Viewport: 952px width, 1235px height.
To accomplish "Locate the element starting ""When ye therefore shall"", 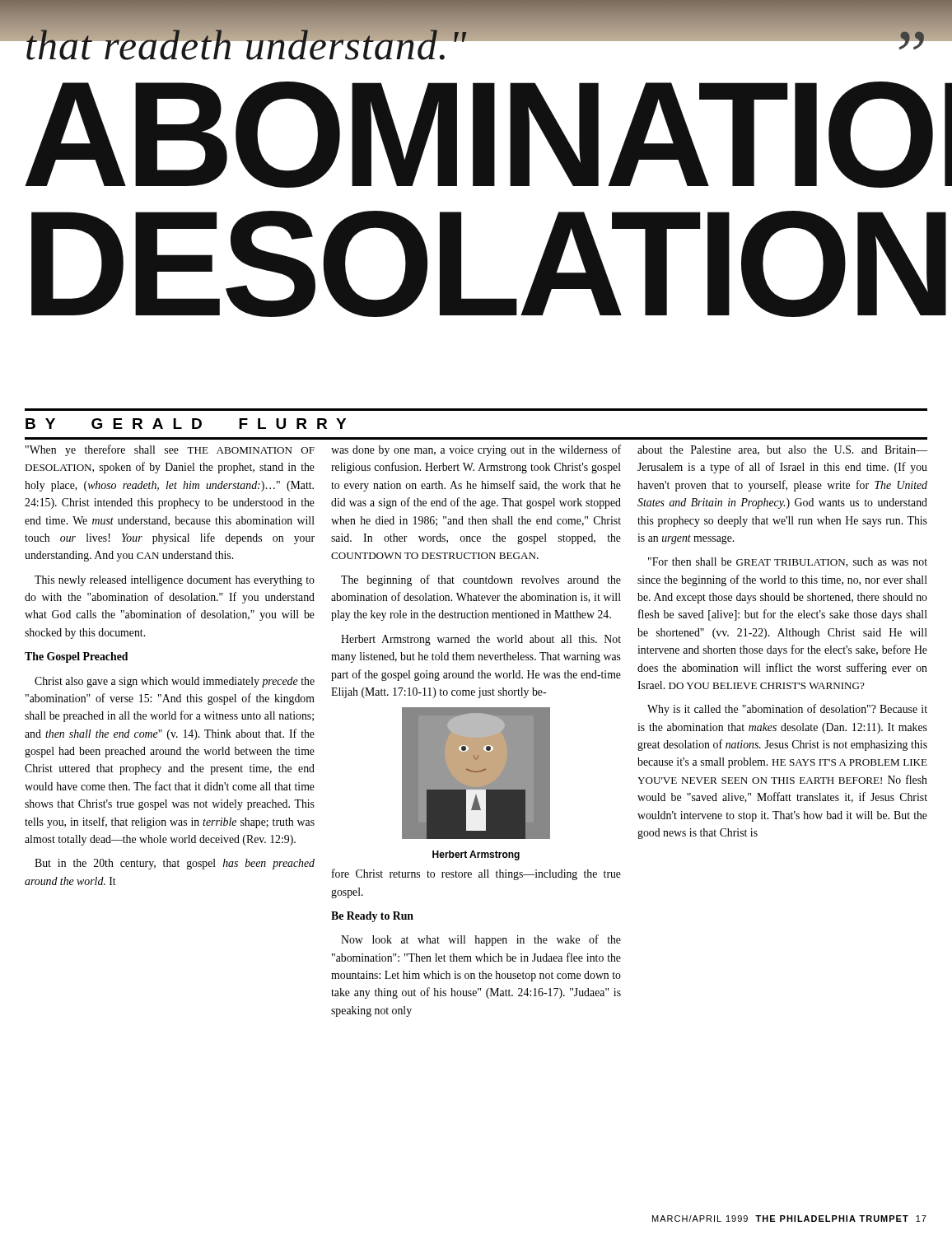I will coord(170,450).
